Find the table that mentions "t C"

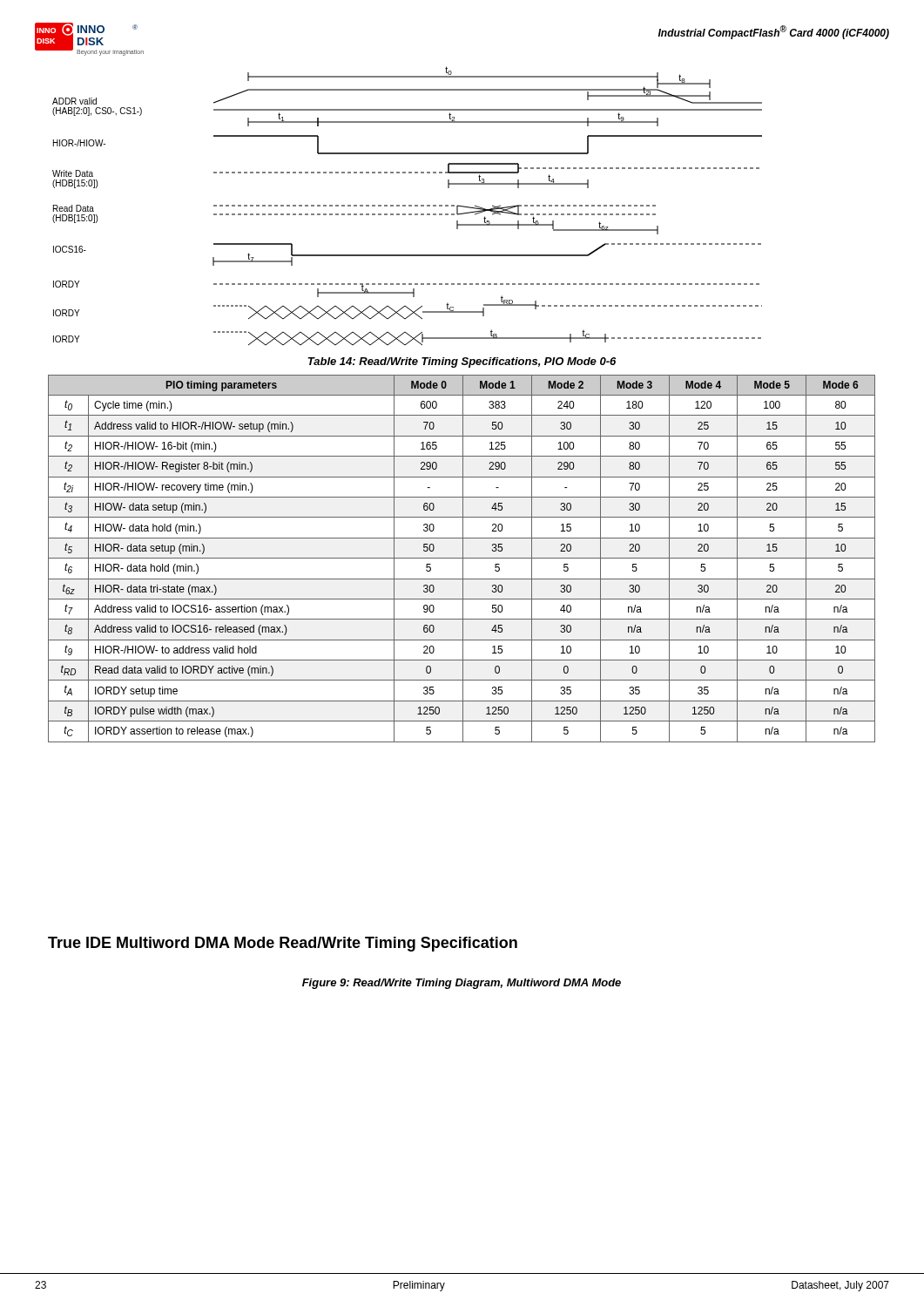click(462, 558)
